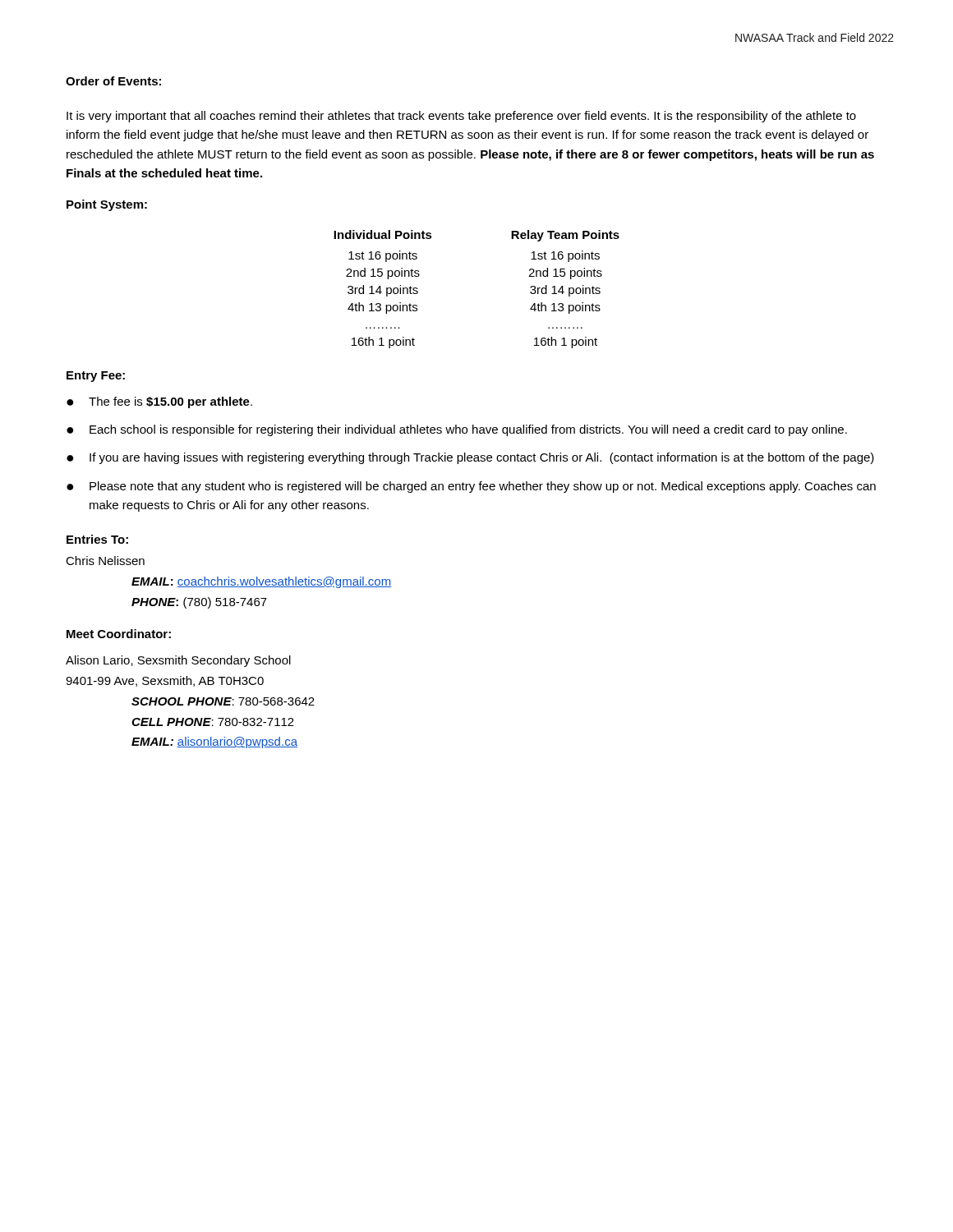Click on the text with the text "Chris Nelissen EMAIL: coachchris.wolvesathletics@gmail.com PHONE: (780) 518-7467"
This screenshot has height=1232, width=953.
pyautogui.click(x=105, y=561)
